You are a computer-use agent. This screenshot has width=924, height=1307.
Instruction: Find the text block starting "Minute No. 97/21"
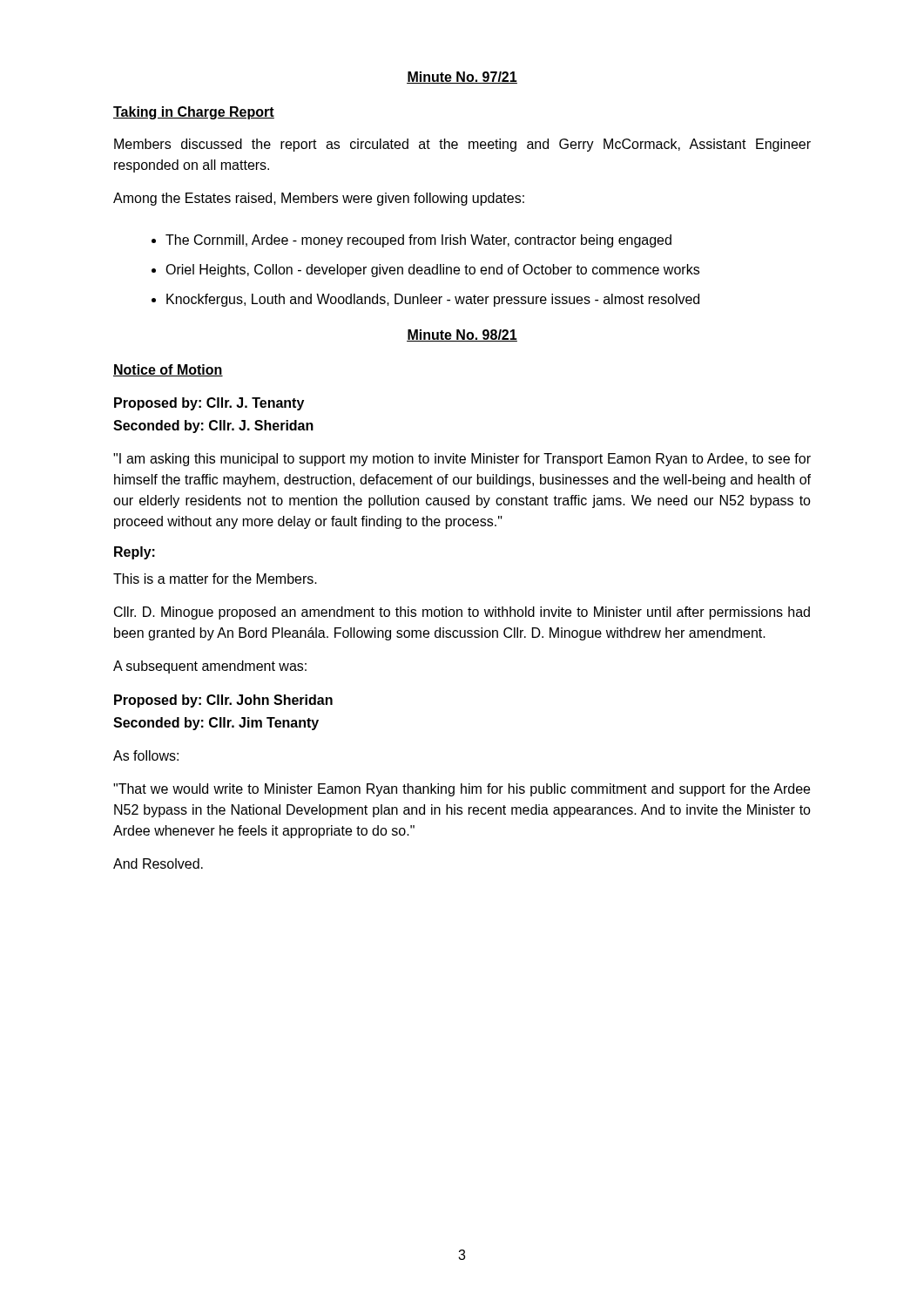462,77
